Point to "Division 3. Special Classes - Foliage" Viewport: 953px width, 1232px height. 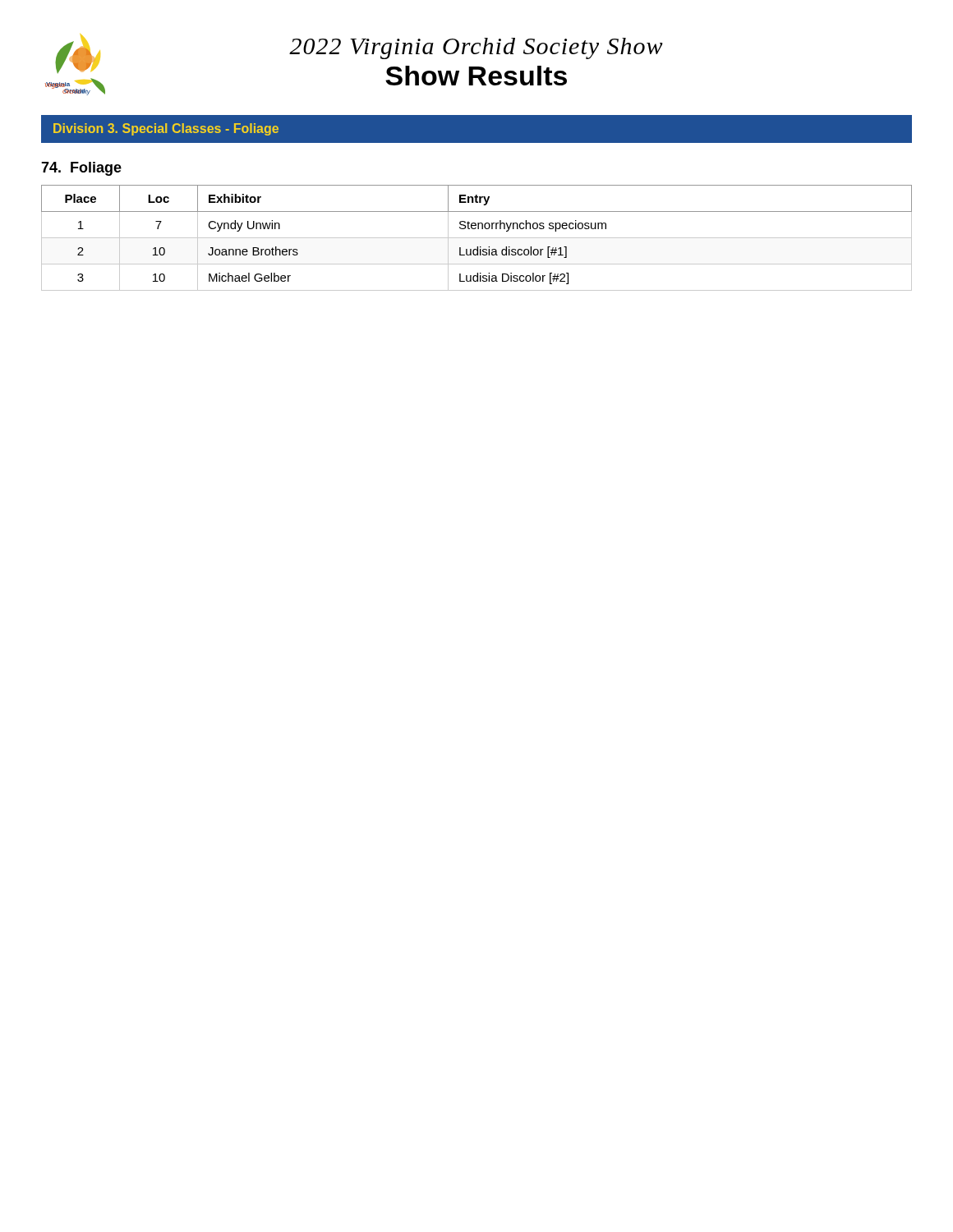click(x=166, y=129)
